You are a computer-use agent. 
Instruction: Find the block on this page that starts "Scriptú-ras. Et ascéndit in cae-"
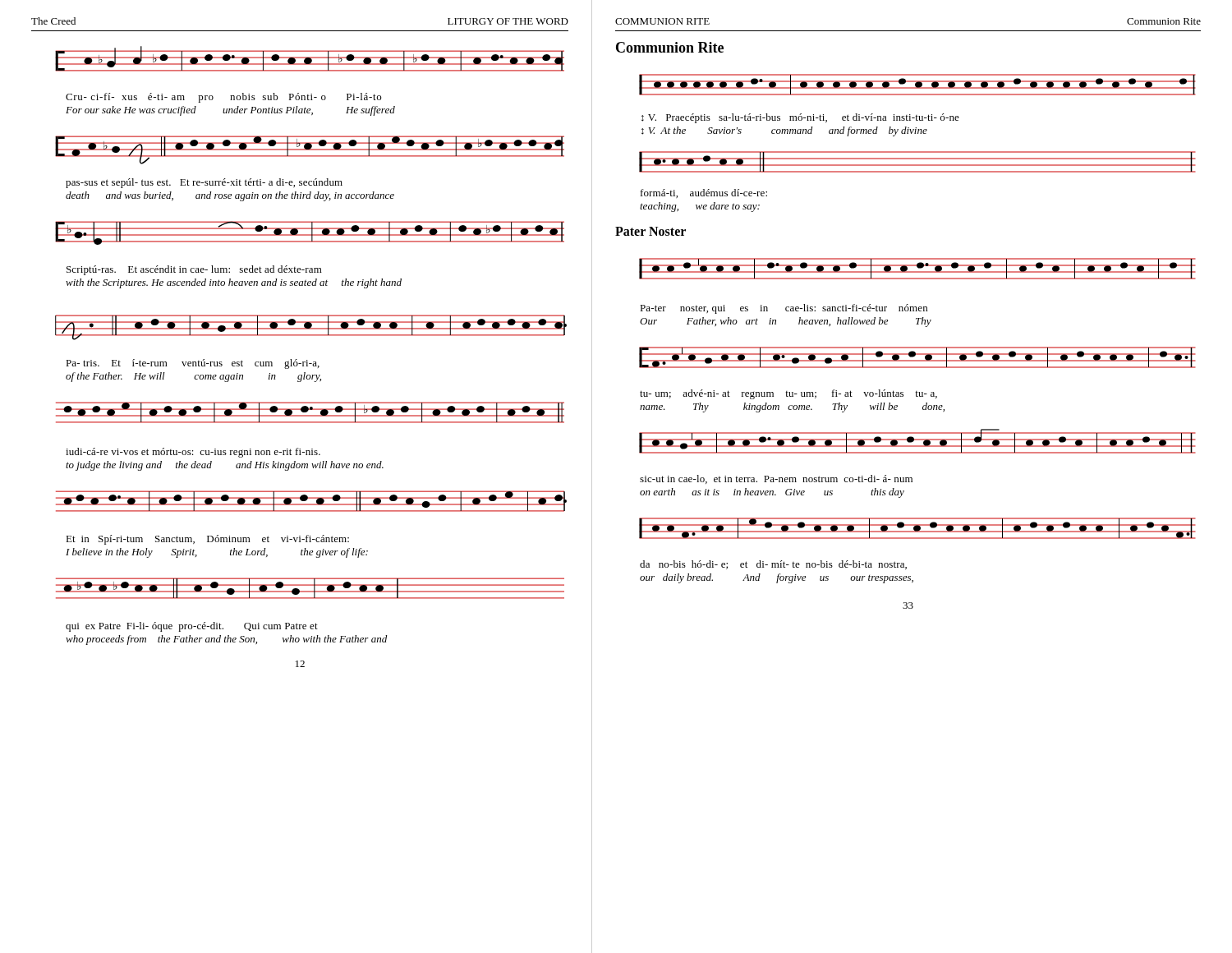pyautogui.click(x=194, y=269)
